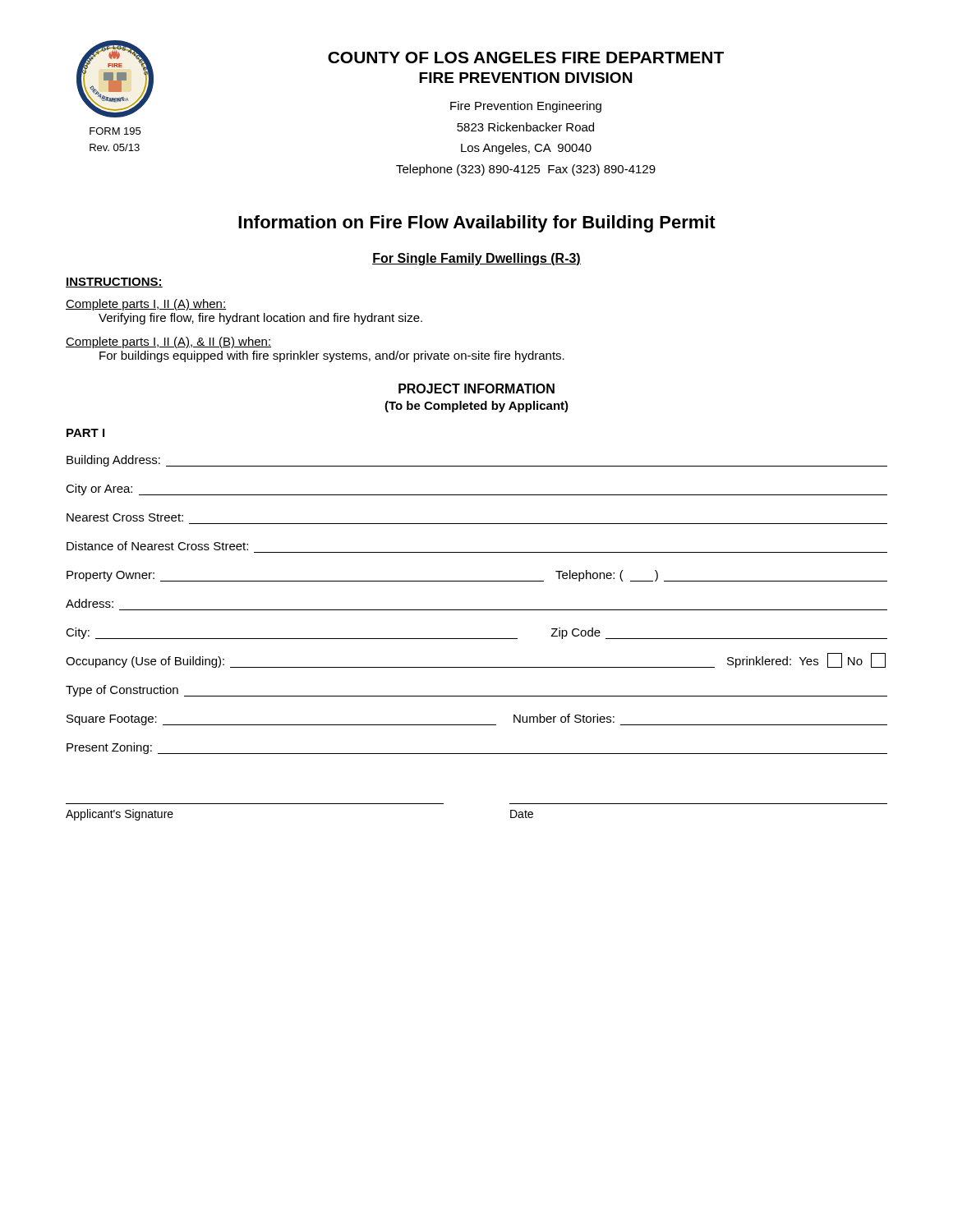Select the text block starting "Occupancy (Use of Building): Sprinklered:"

pyautogui.click(x=476, y=660)
